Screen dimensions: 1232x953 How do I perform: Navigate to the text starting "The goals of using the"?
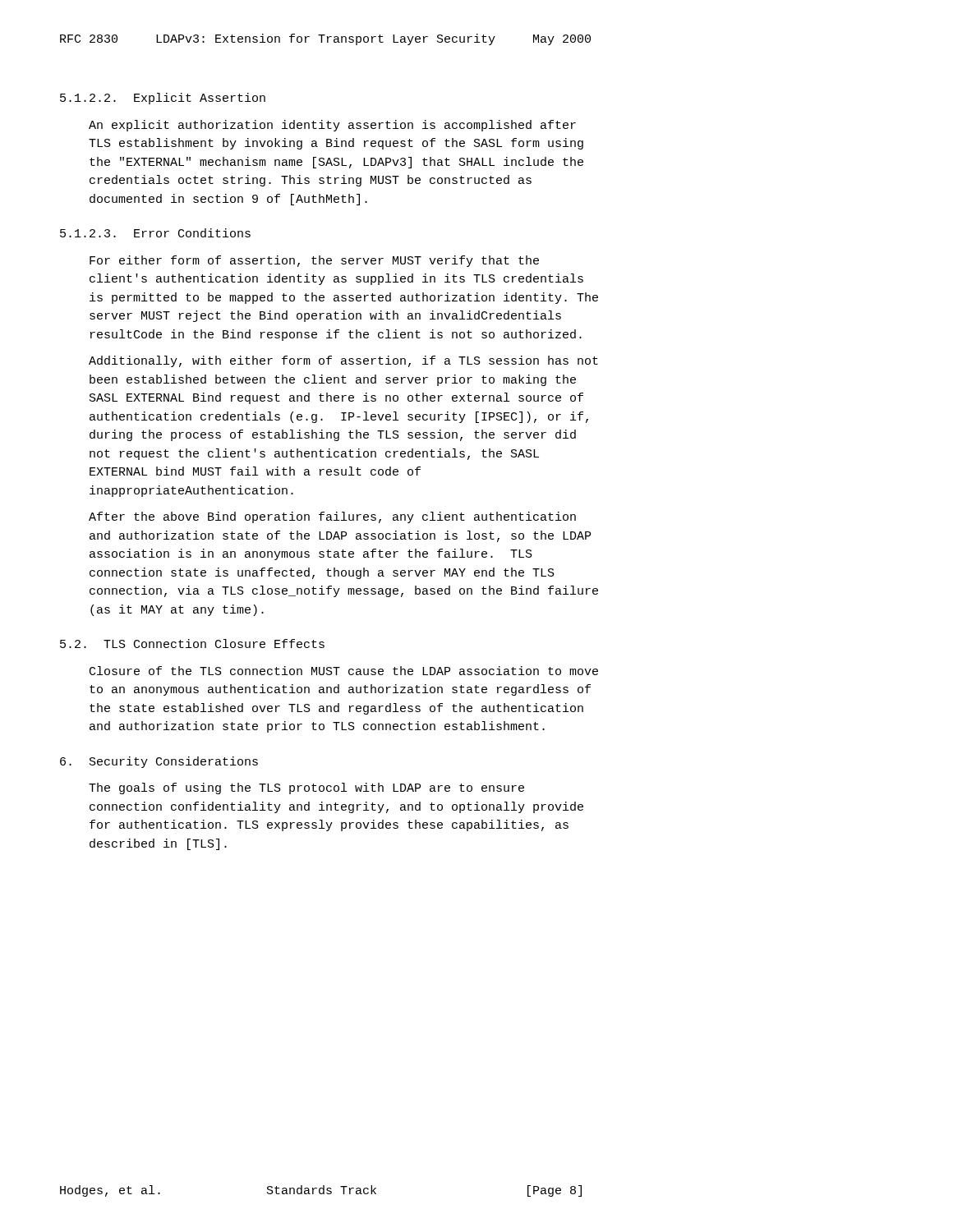pos(336,817)
